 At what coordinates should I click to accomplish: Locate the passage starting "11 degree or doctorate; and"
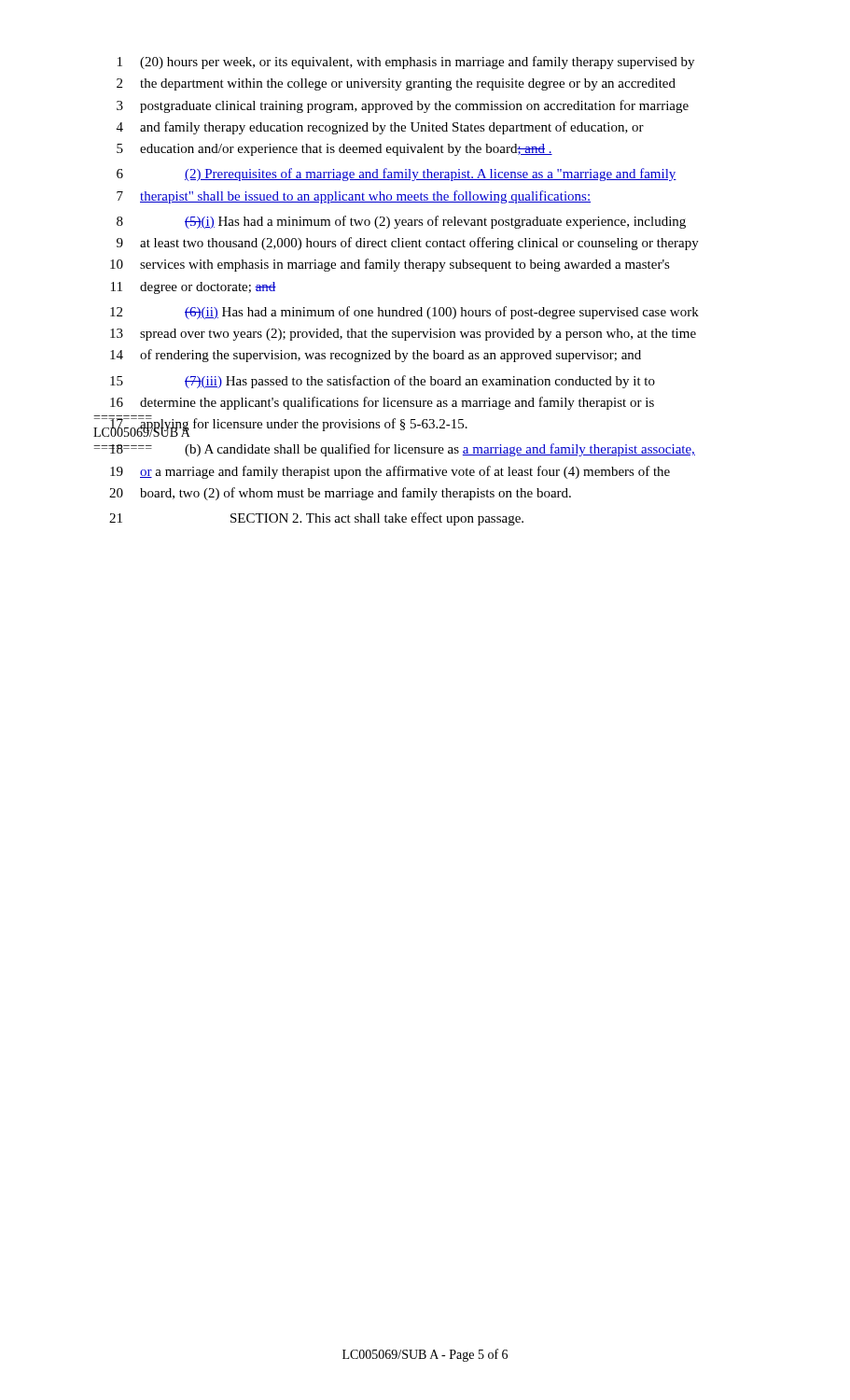coord(194,288)
